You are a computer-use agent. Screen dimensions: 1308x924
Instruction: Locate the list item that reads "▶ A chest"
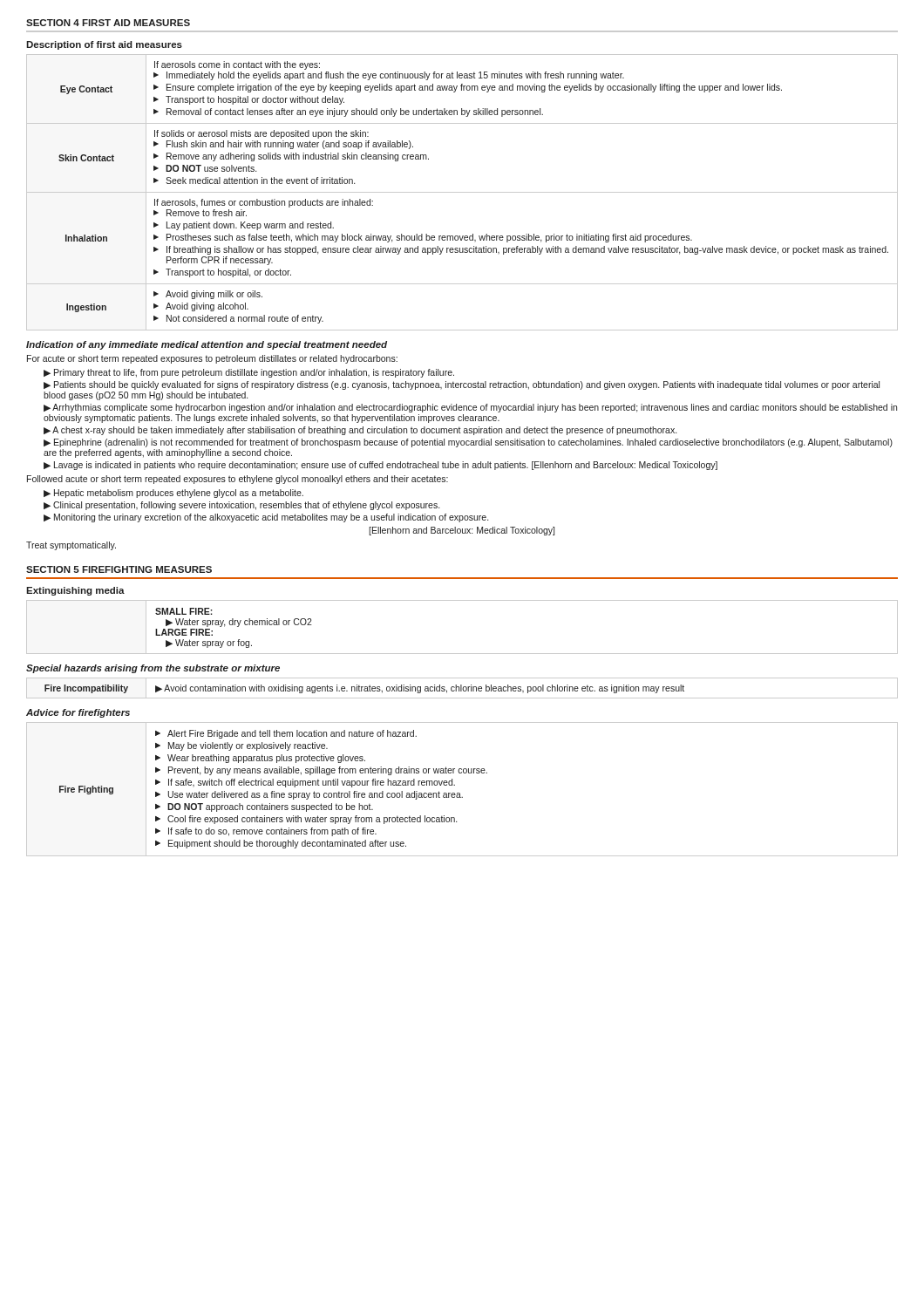360,430
